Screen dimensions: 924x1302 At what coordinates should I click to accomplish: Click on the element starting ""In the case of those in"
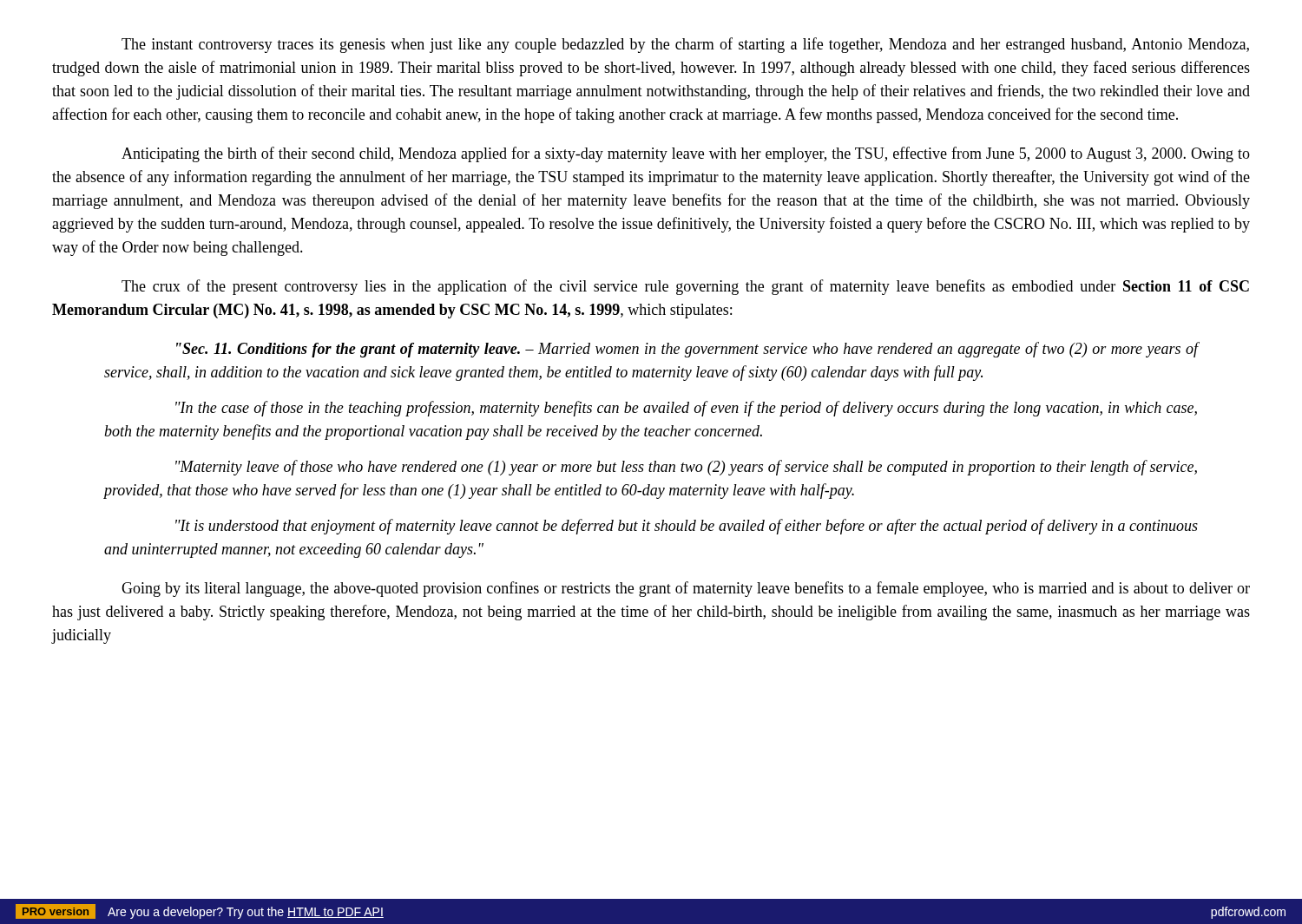click(651, 420)
